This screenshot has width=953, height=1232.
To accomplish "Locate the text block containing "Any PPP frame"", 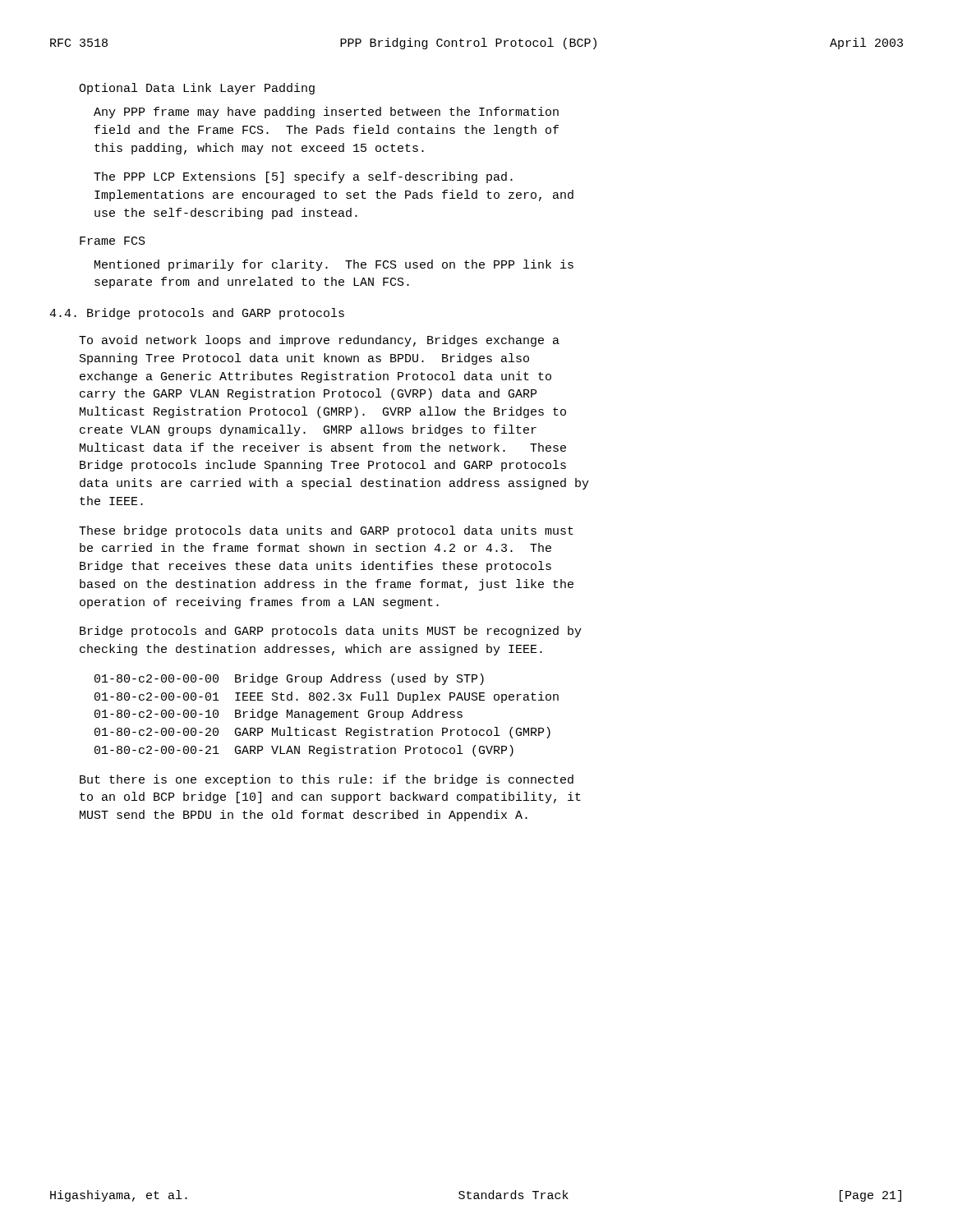I will point(327,131).
